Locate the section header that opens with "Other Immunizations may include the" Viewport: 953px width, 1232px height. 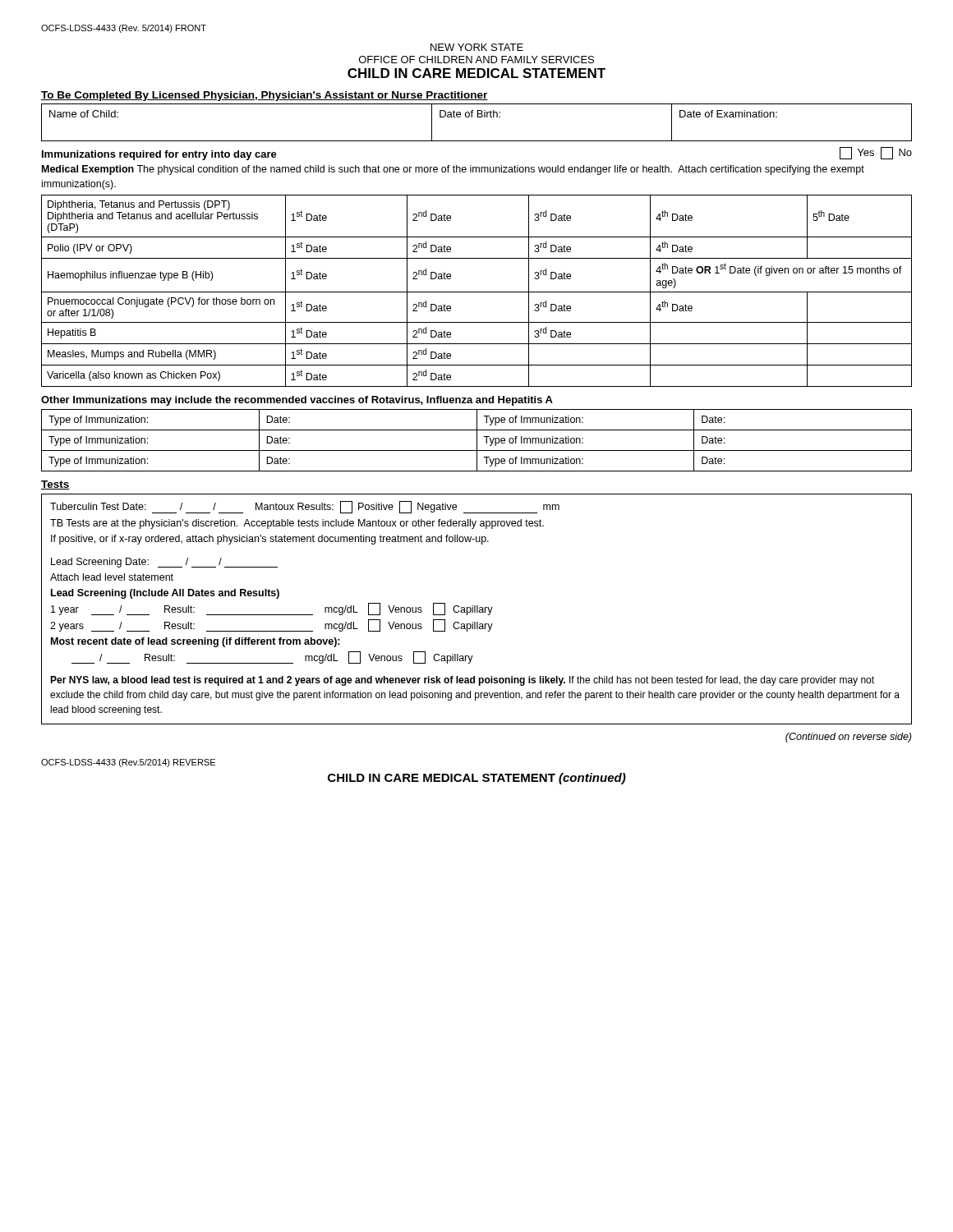tap(297, 400)
